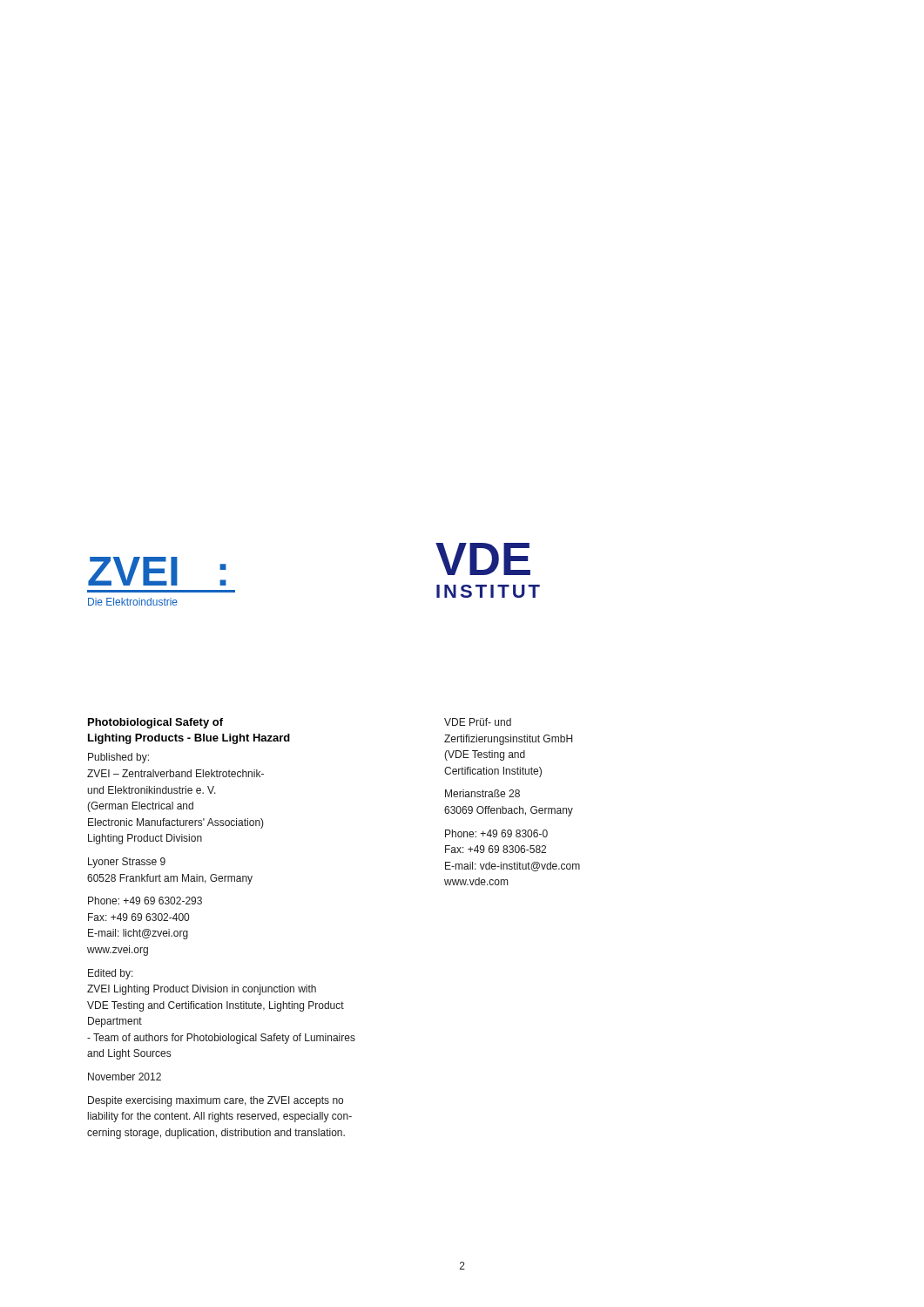Viewport: 924px width, 1307px height.
Task: Find the text block containing "Photobiological Safety ofLighting"
Action: (x=189, y=730)
